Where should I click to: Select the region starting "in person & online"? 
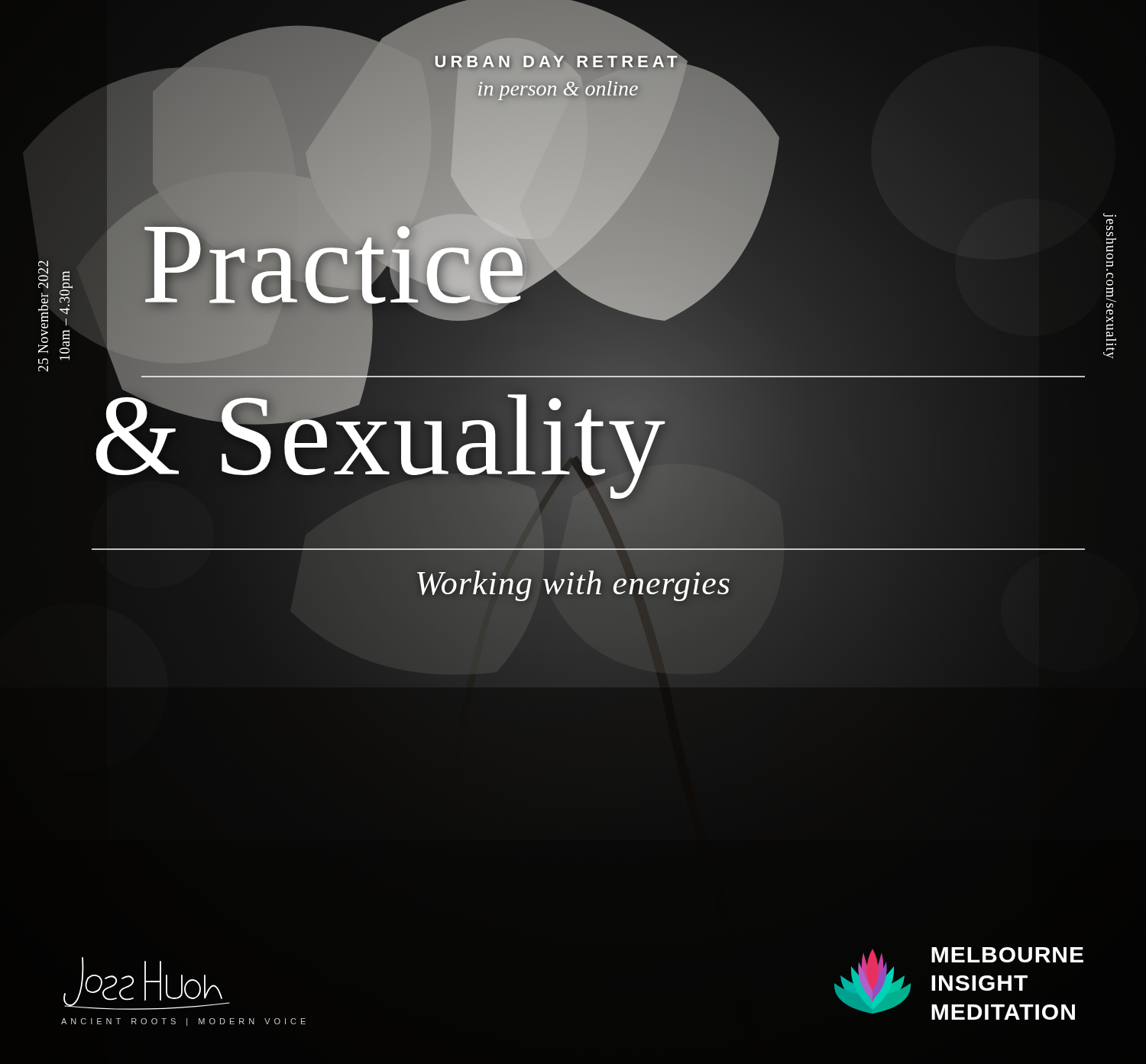[x=558, y=88]
